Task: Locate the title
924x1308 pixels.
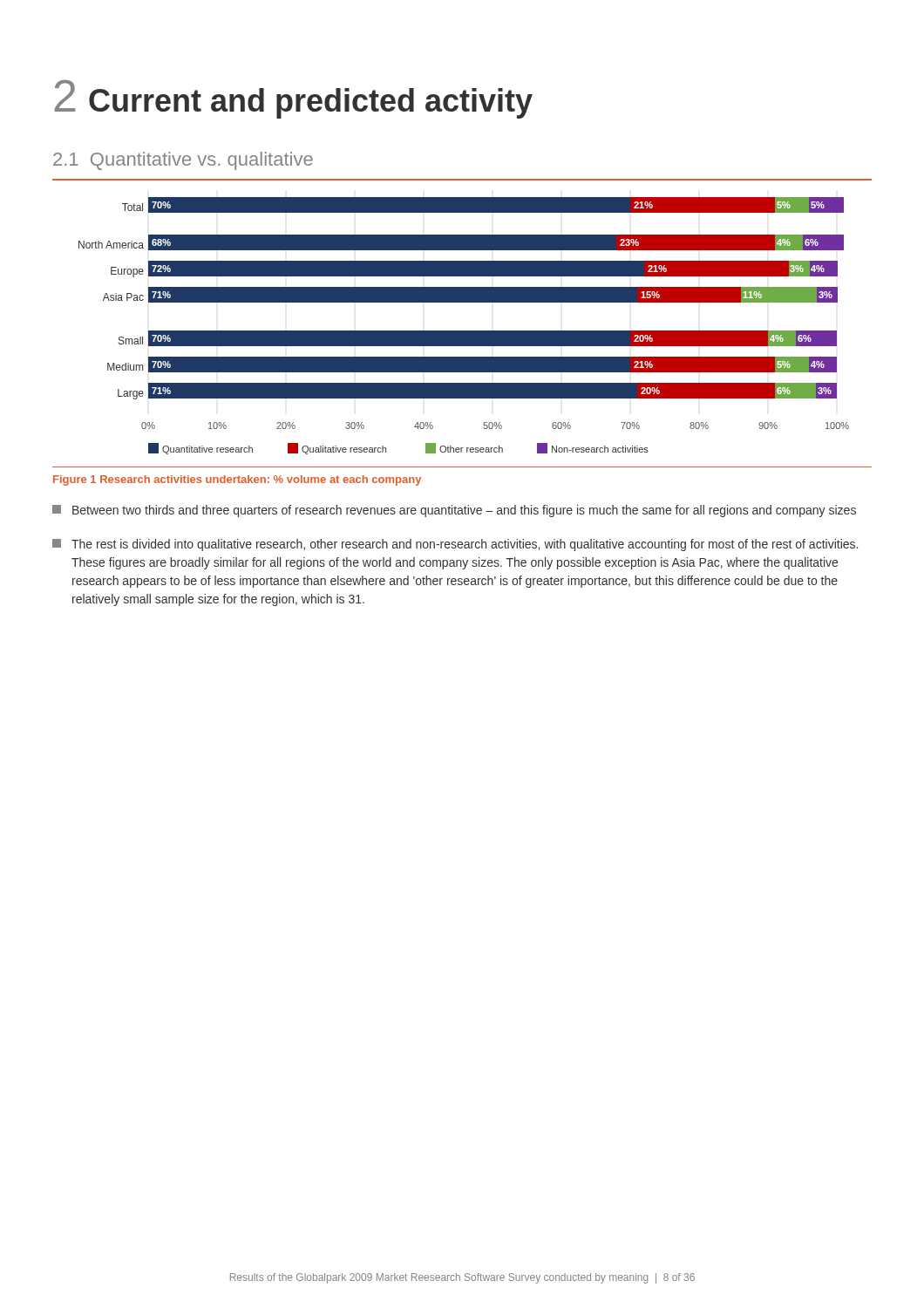Action: click(x=292, y=96)
